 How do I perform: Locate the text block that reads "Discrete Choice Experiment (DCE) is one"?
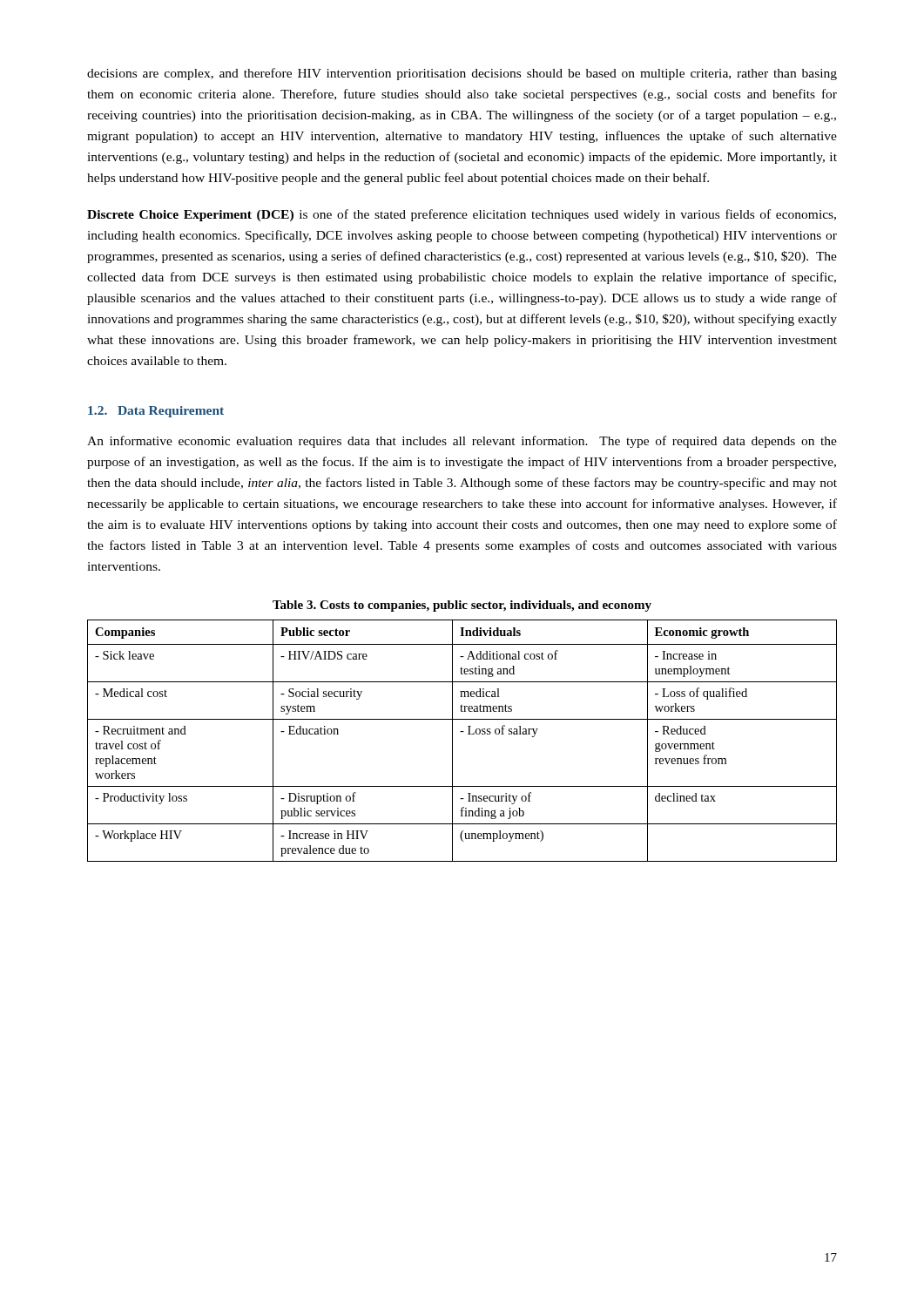pyautogui.click(x=462, y=287)
